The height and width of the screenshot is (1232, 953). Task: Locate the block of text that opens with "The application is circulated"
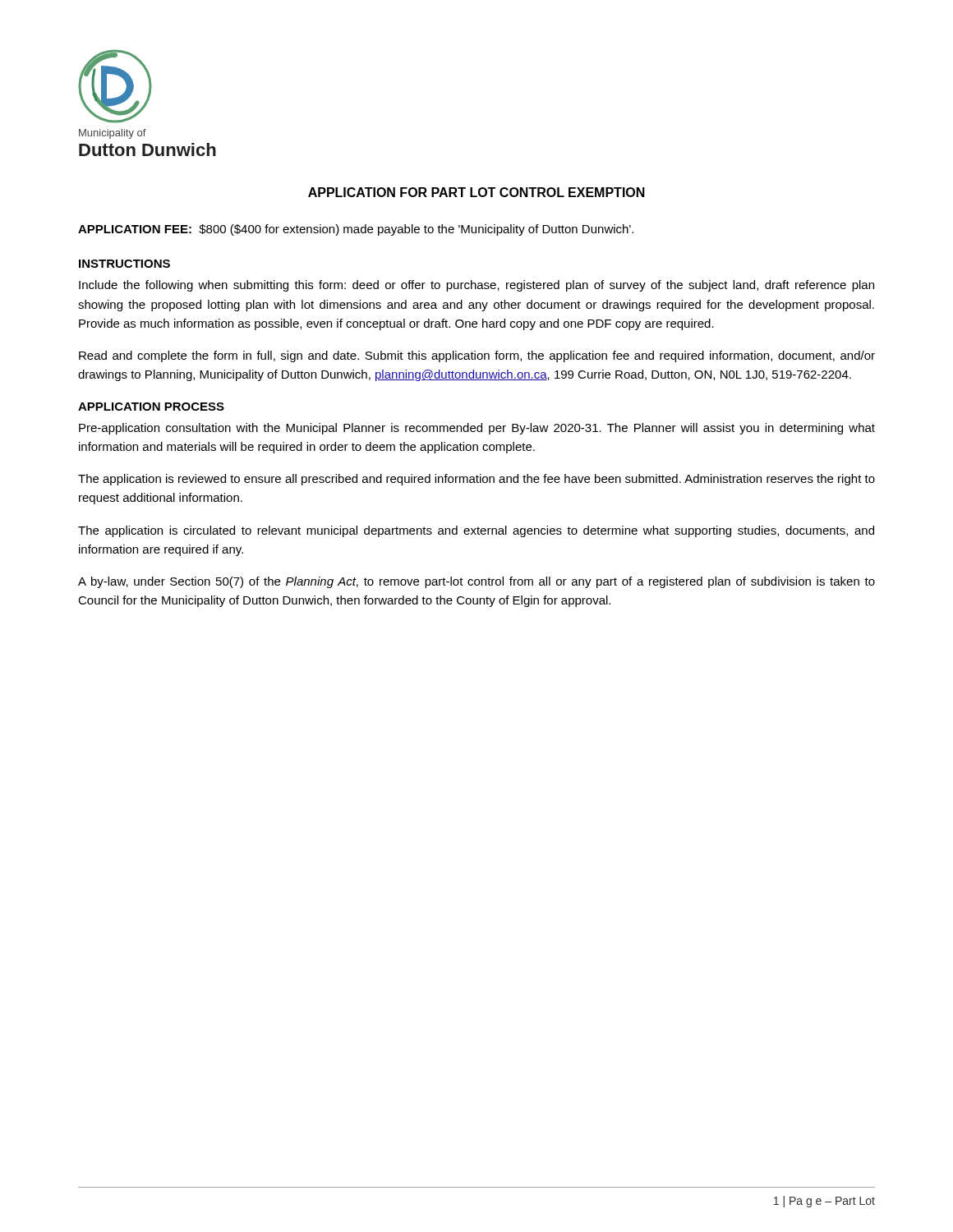click(x=476, y=539)
